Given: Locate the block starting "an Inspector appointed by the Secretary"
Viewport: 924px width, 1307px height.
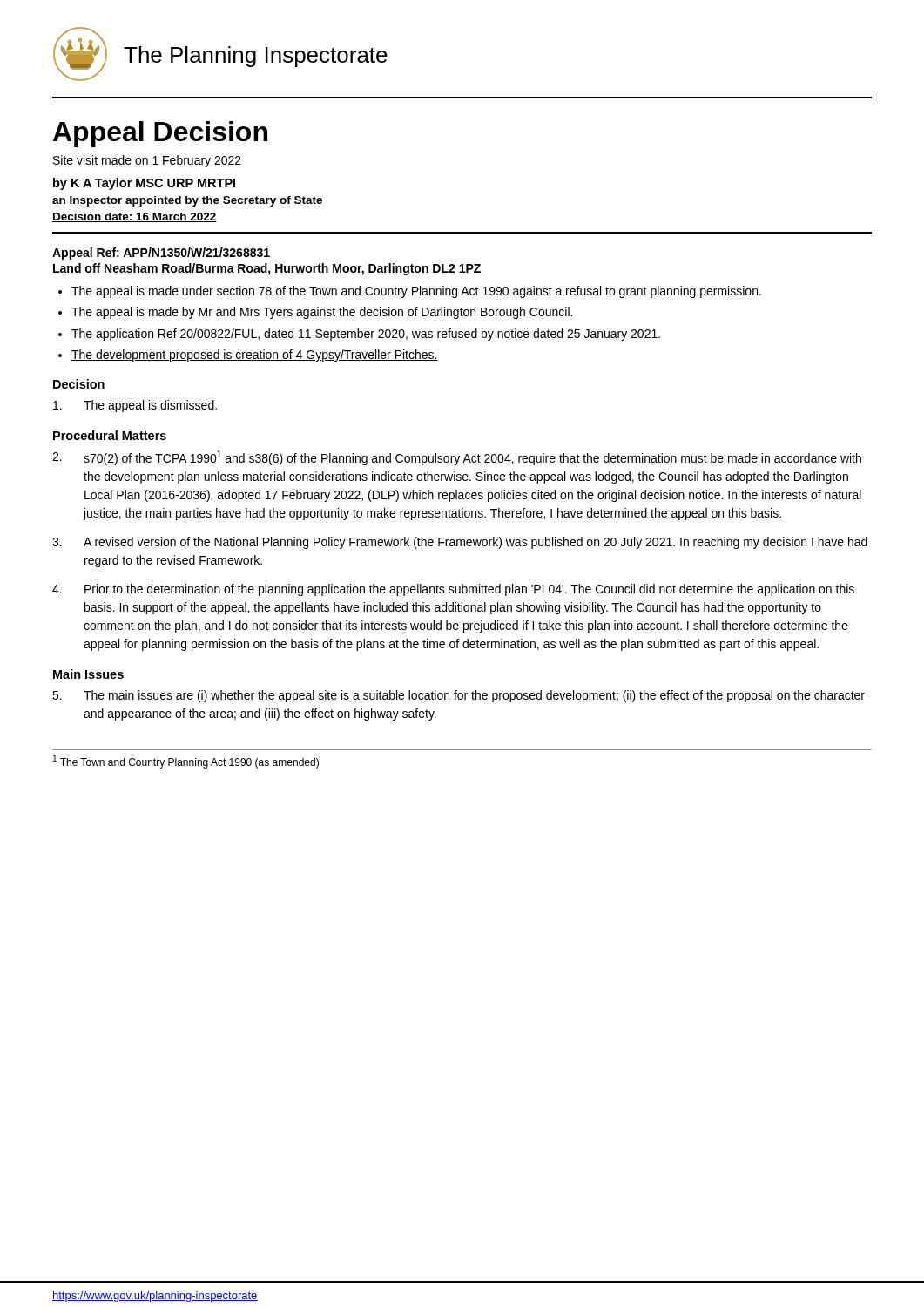Looking at the screenshot, I should tap(188, 200).
